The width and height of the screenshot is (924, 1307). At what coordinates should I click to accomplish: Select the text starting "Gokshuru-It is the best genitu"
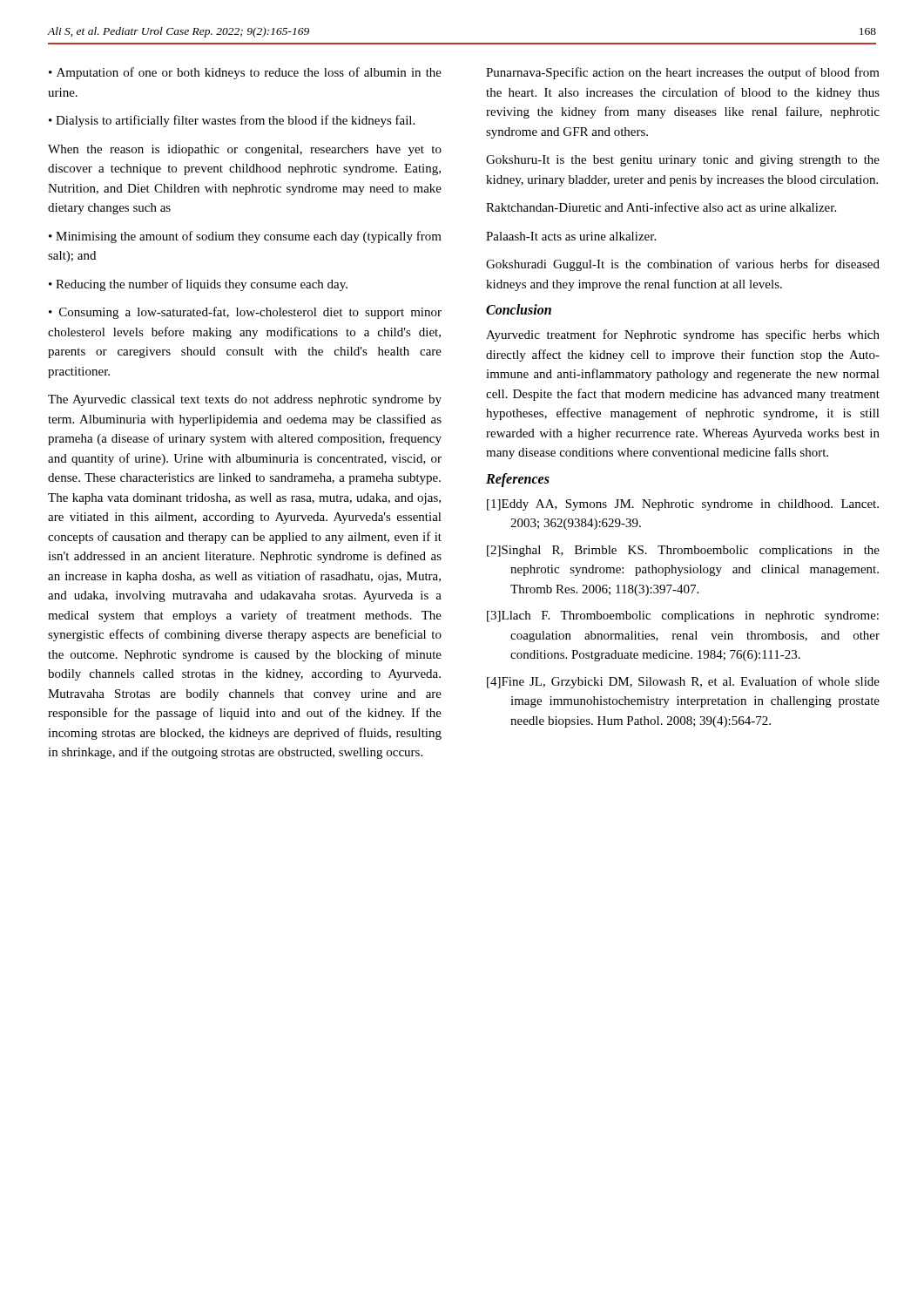[683, 169]
